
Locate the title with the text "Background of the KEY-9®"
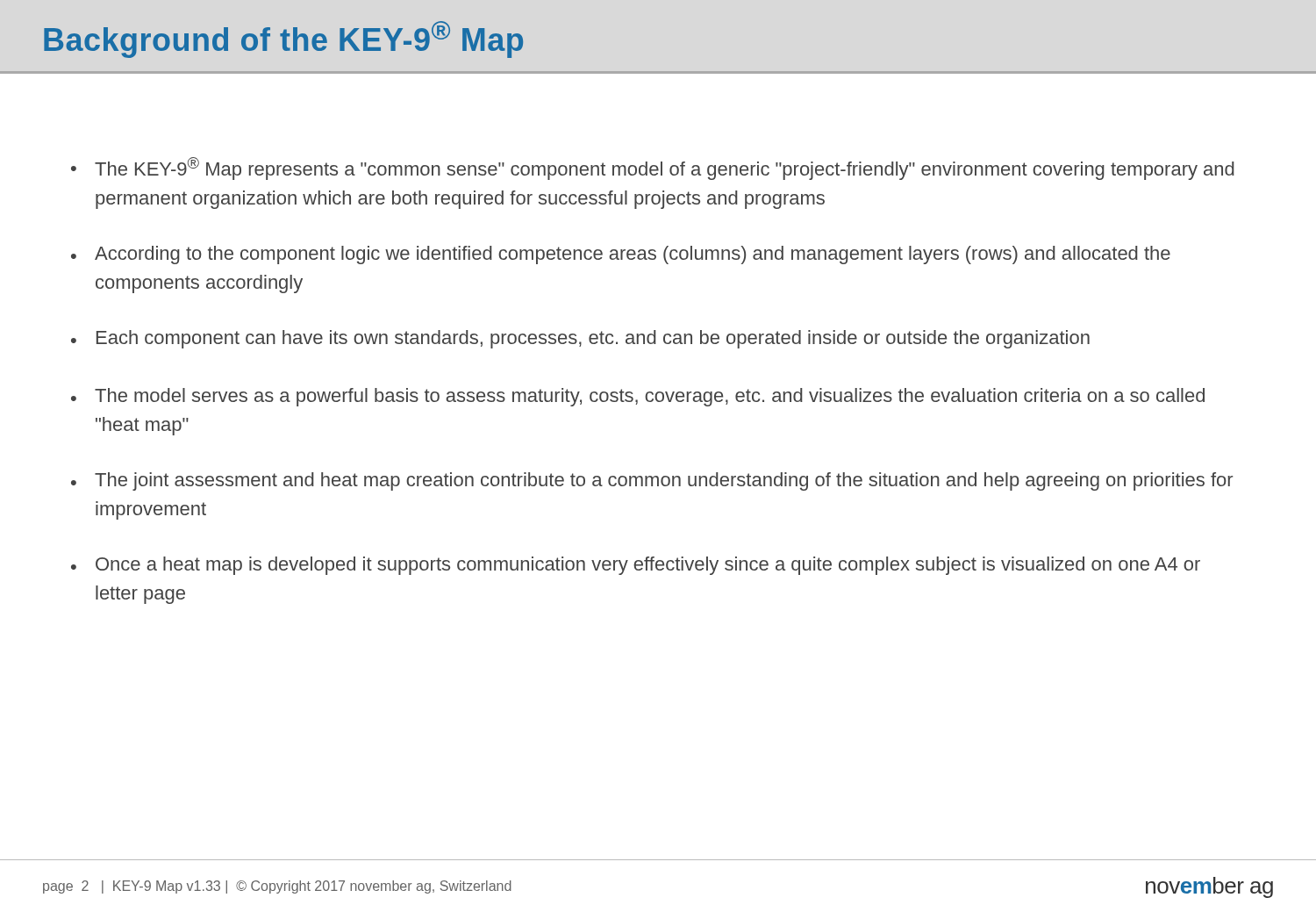coord(283,39)
